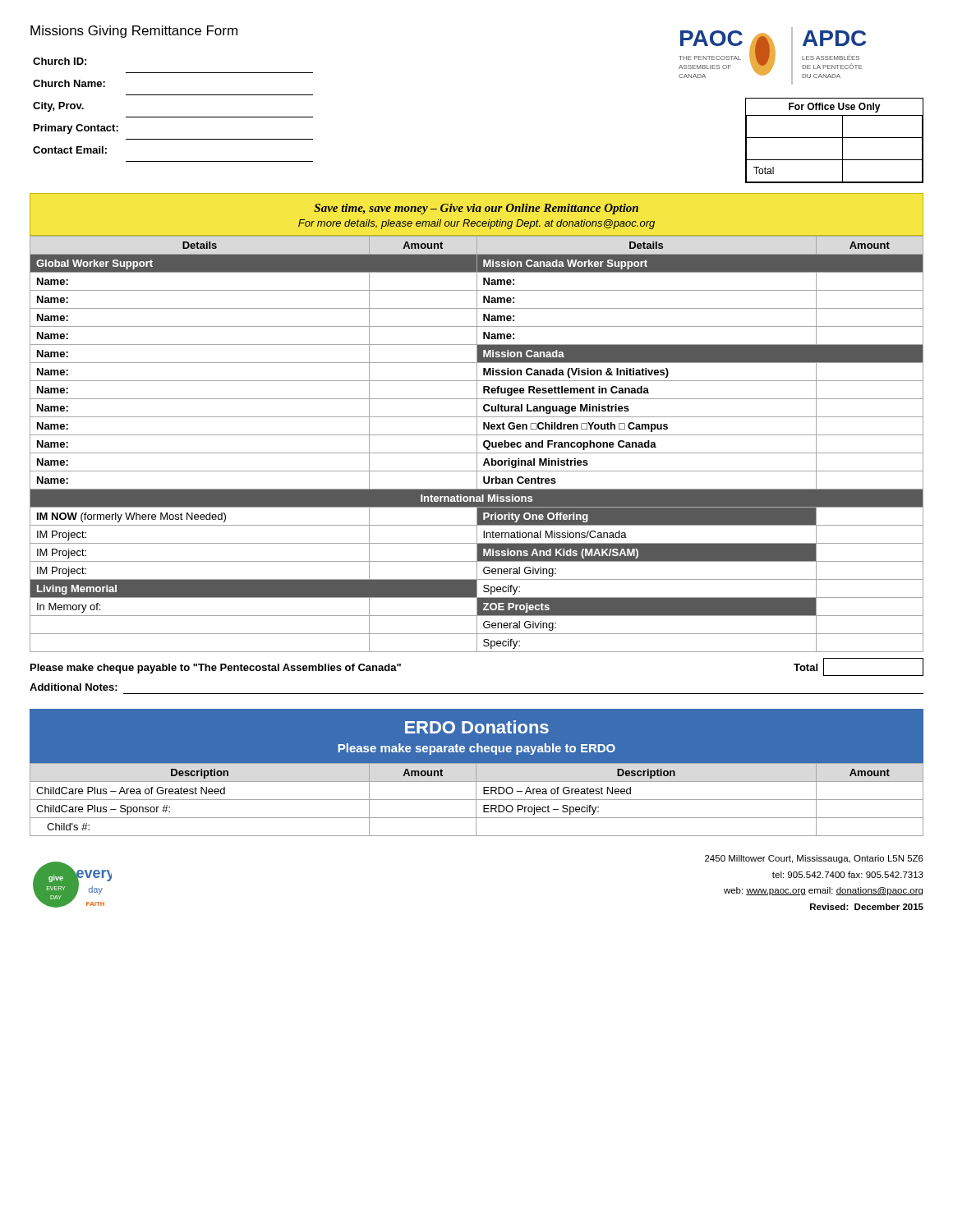Find the table that mentions "Total"

click(x=834, y=140)
